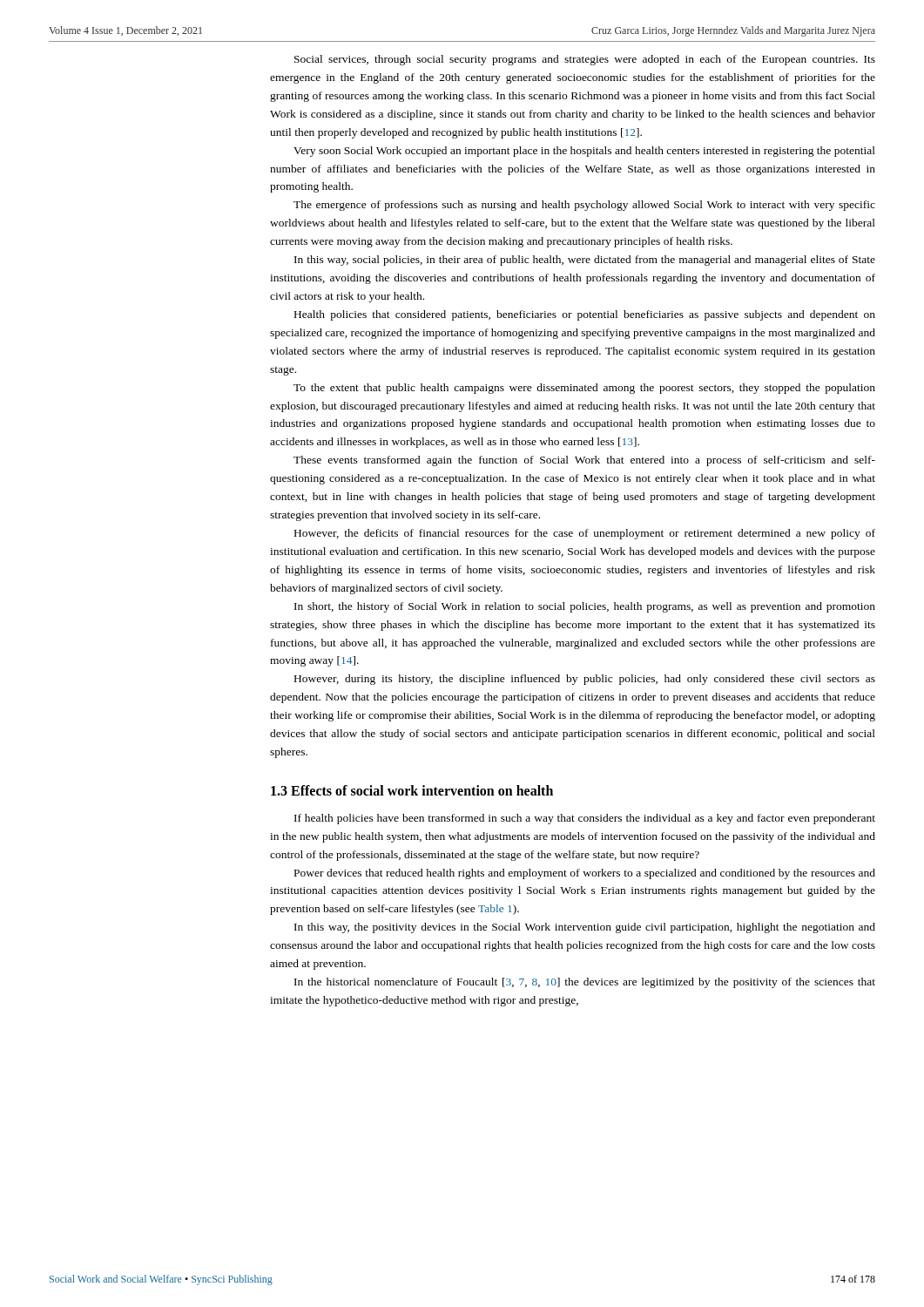
Task: Select the region starting "If health policies have been transformed in such"
Action: coord(573,837)
